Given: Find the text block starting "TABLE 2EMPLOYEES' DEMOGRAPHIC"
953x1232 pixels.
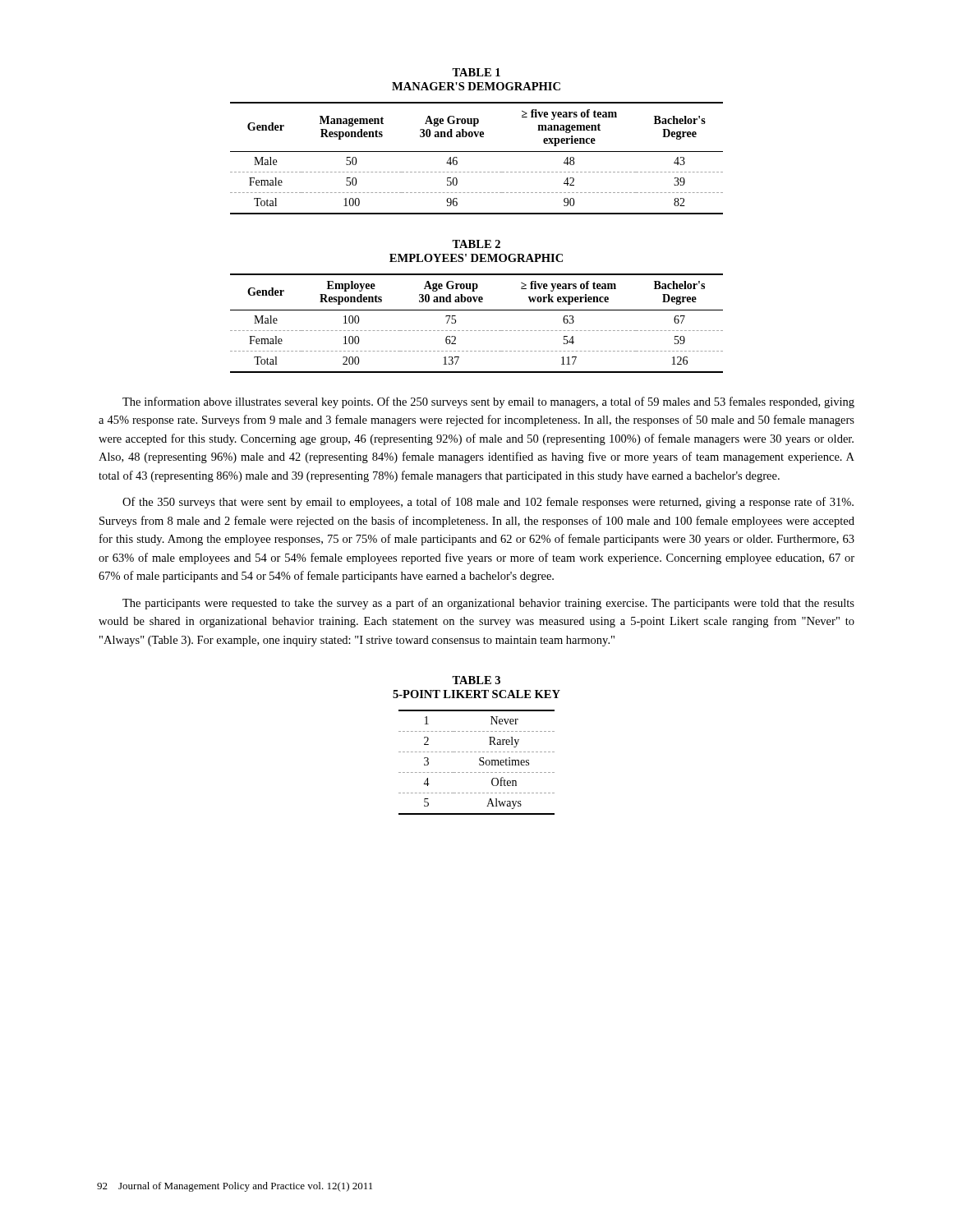Looking at the screenshot, I should pyautogui.click(x=476, y=251).
